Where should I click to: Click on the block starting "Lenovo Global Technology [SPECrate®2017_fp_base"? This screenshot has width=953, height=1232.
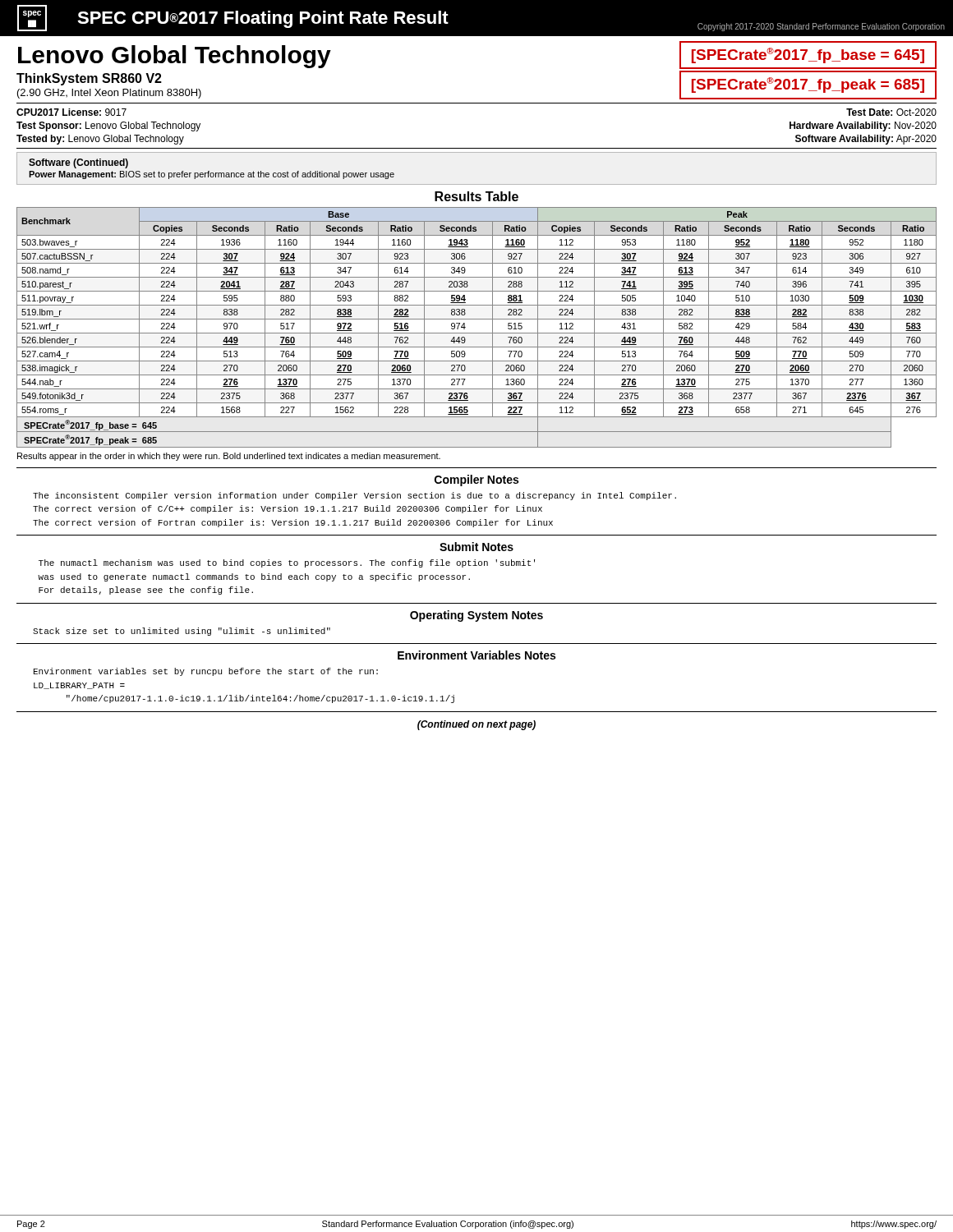pos(174,55)
